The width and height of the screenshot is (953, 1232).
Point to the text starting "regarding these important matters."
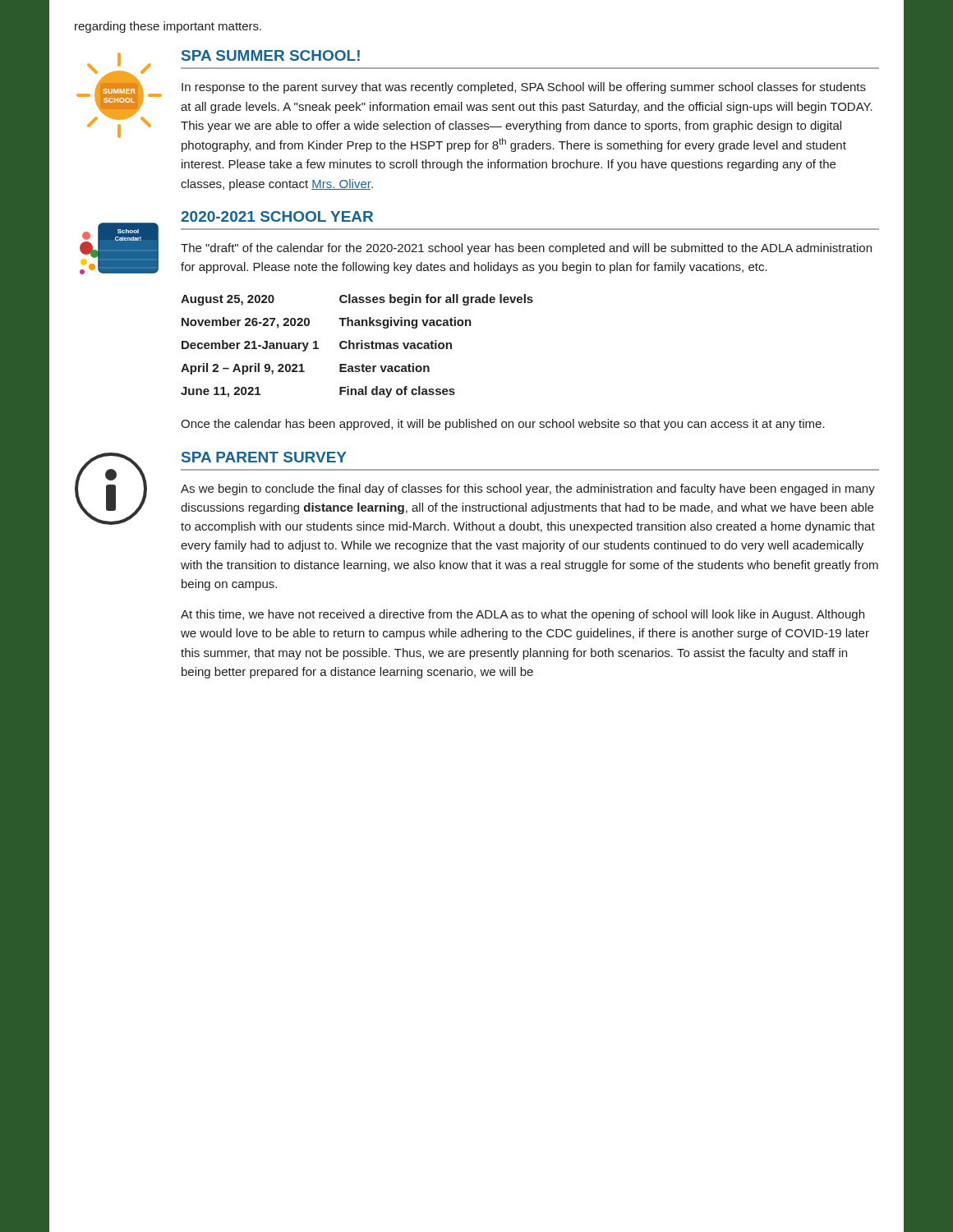168,26
